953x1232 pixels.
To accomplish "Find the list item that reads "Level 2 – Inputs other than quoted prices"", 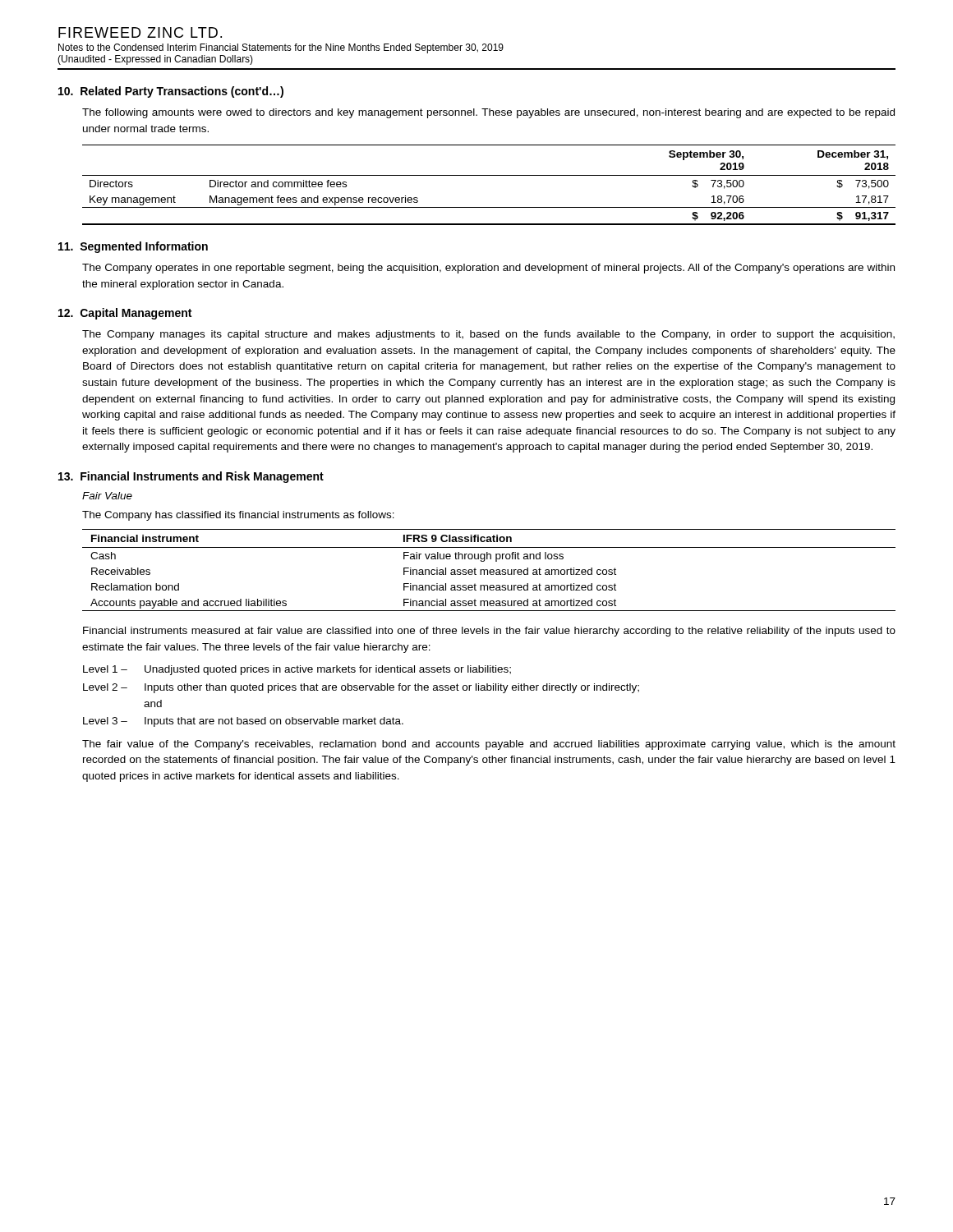I will point(489,695).
